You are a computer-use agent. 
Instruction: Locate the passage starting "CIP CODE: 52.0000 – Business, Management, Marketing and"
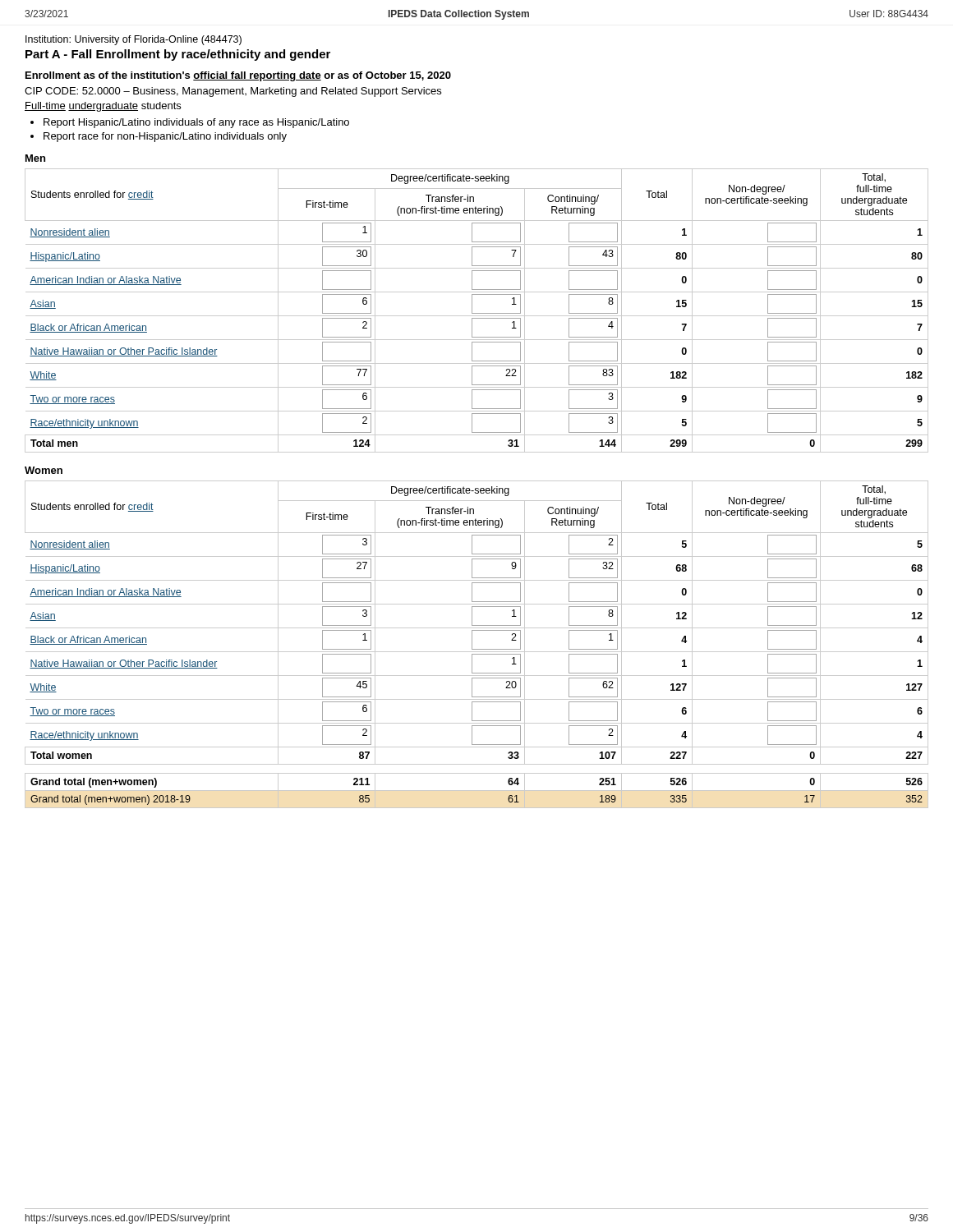[x=233, y=91]
